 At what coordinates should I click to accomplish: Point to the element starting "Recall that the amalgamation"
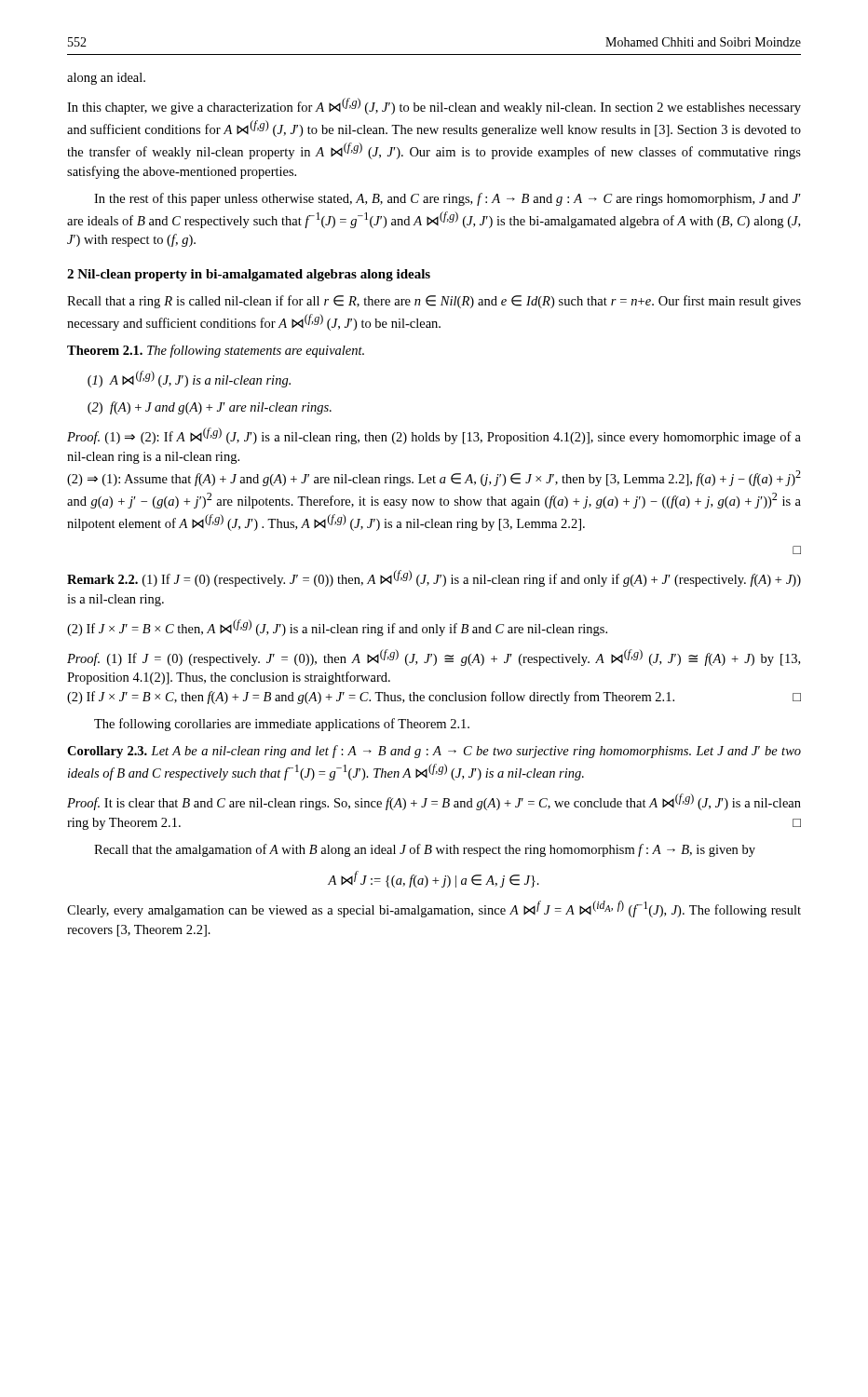click(x=434, y=850)
